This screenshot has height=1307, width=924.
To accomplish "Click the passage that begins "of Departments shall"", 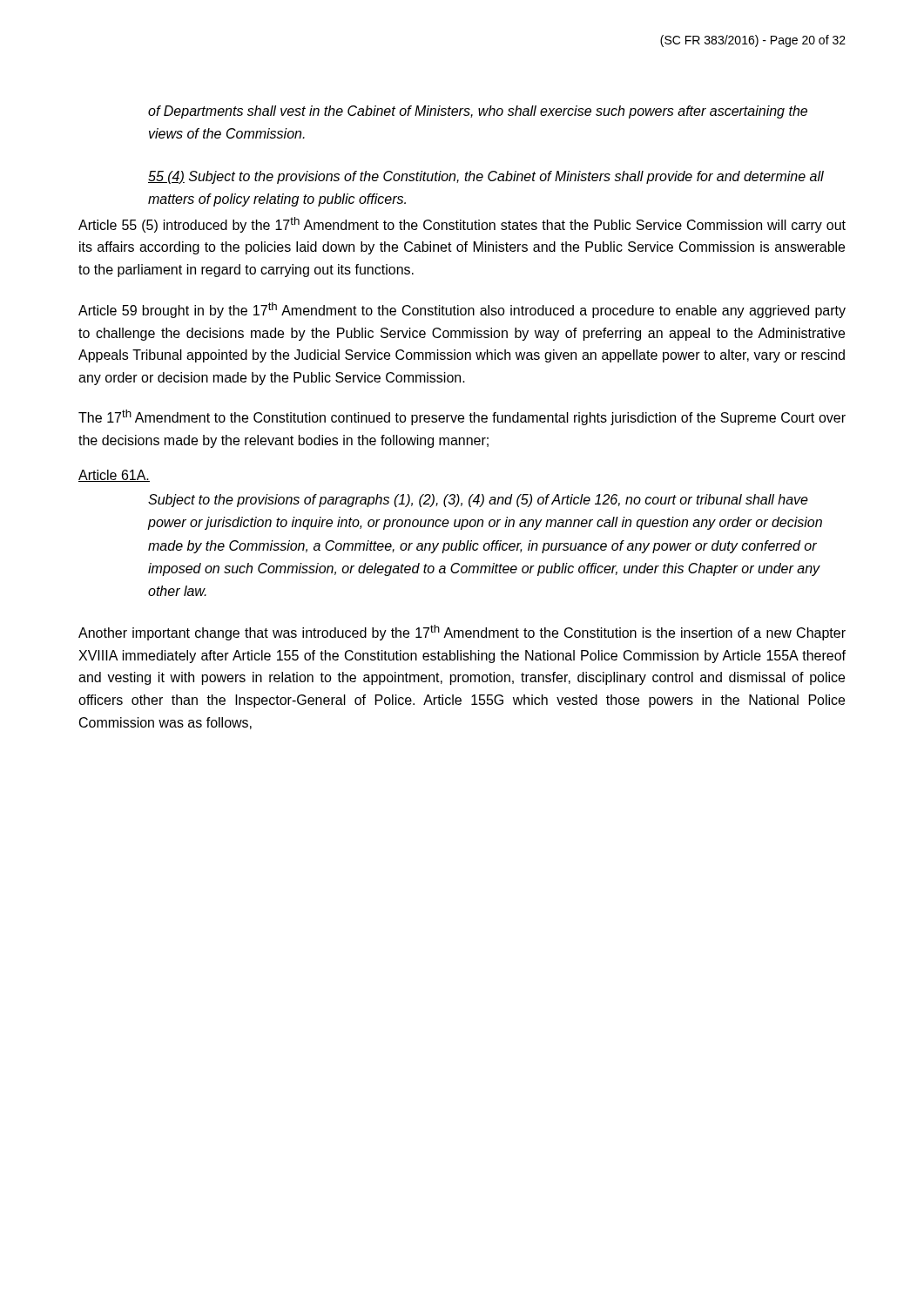I will tap(478, 123).
